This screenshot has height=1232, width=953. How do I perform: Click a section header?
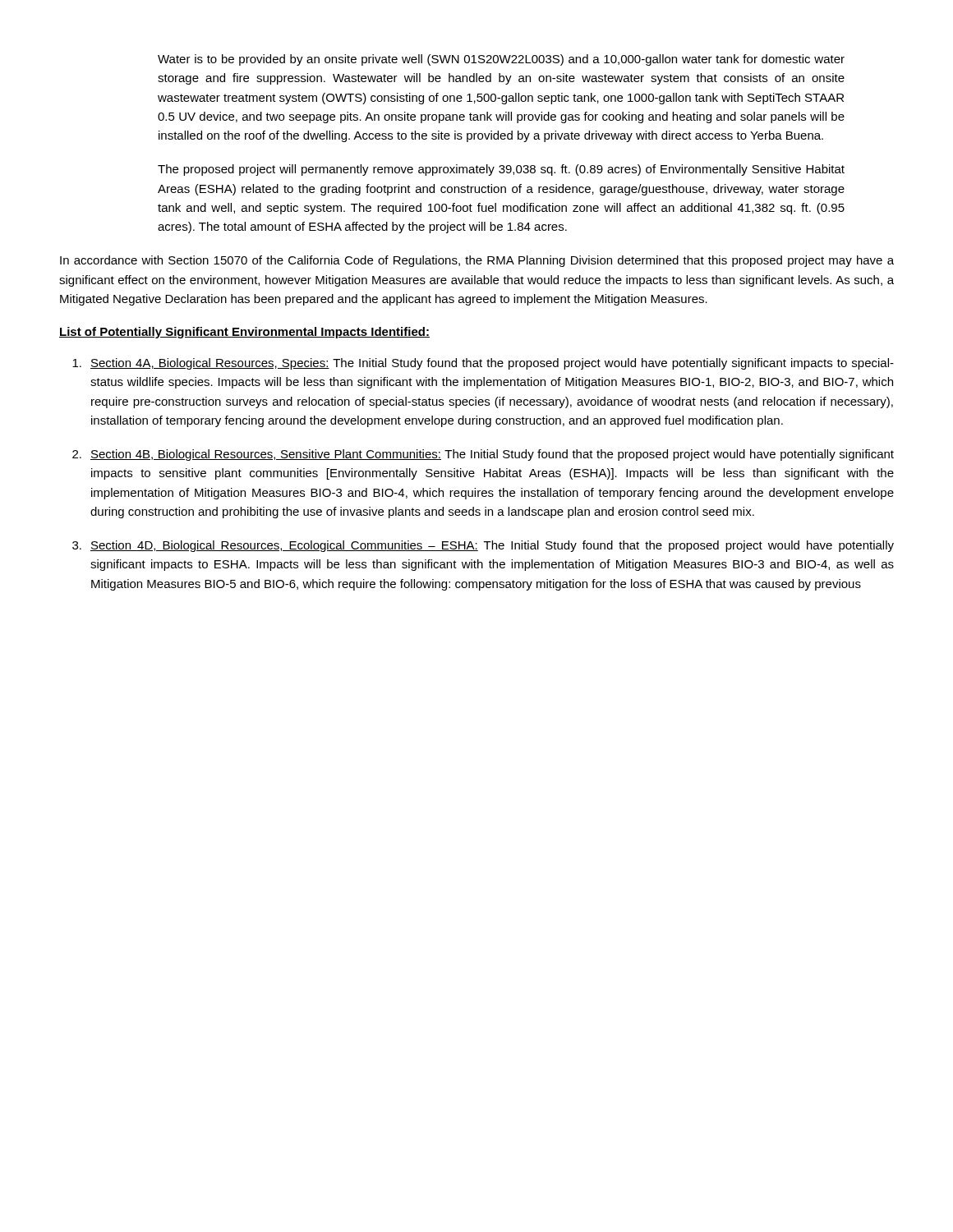(244, 331)
